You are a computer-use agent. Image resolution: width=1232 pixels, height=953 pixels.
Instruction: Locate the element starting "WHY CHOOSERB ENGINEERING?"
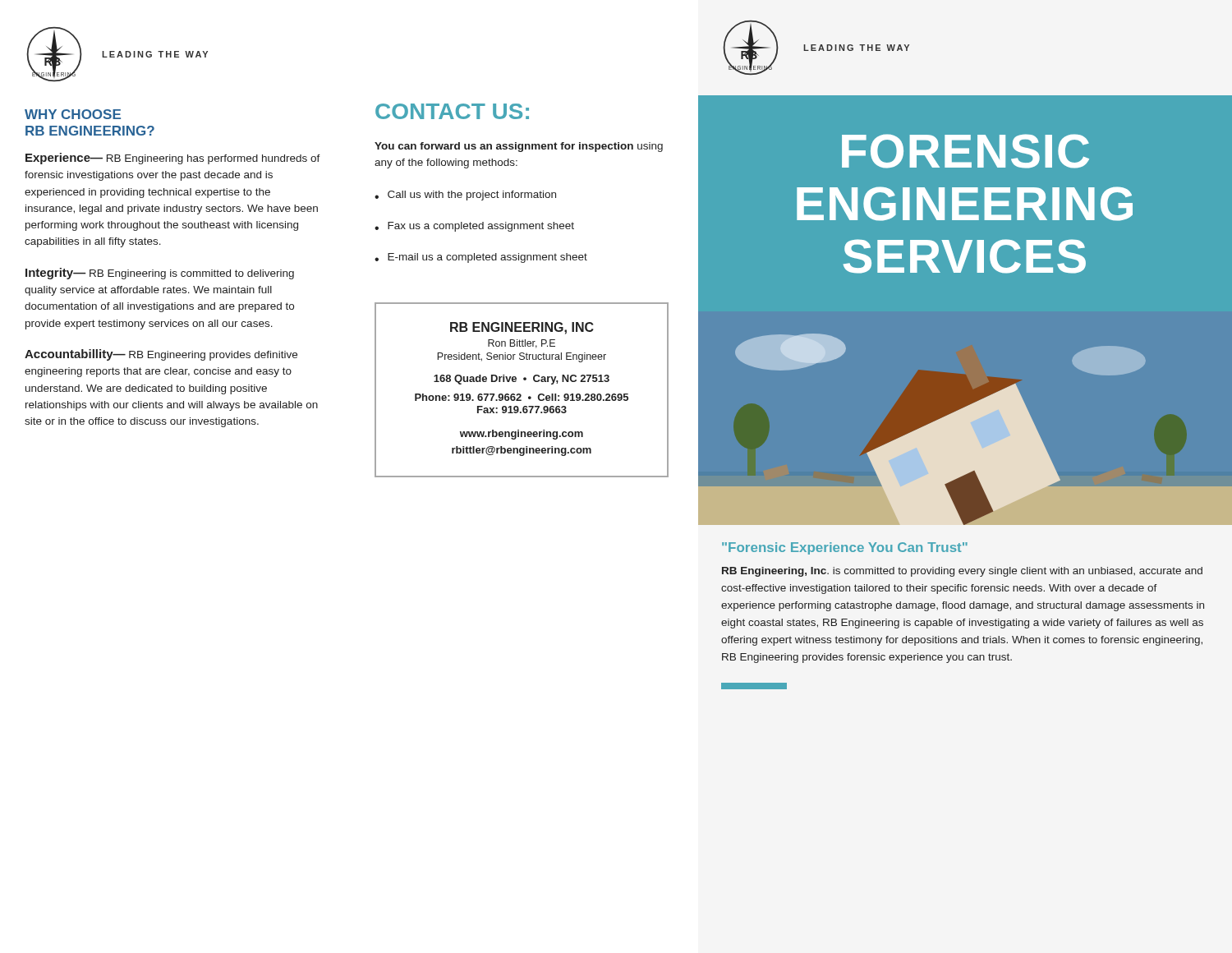coord(90,123)
